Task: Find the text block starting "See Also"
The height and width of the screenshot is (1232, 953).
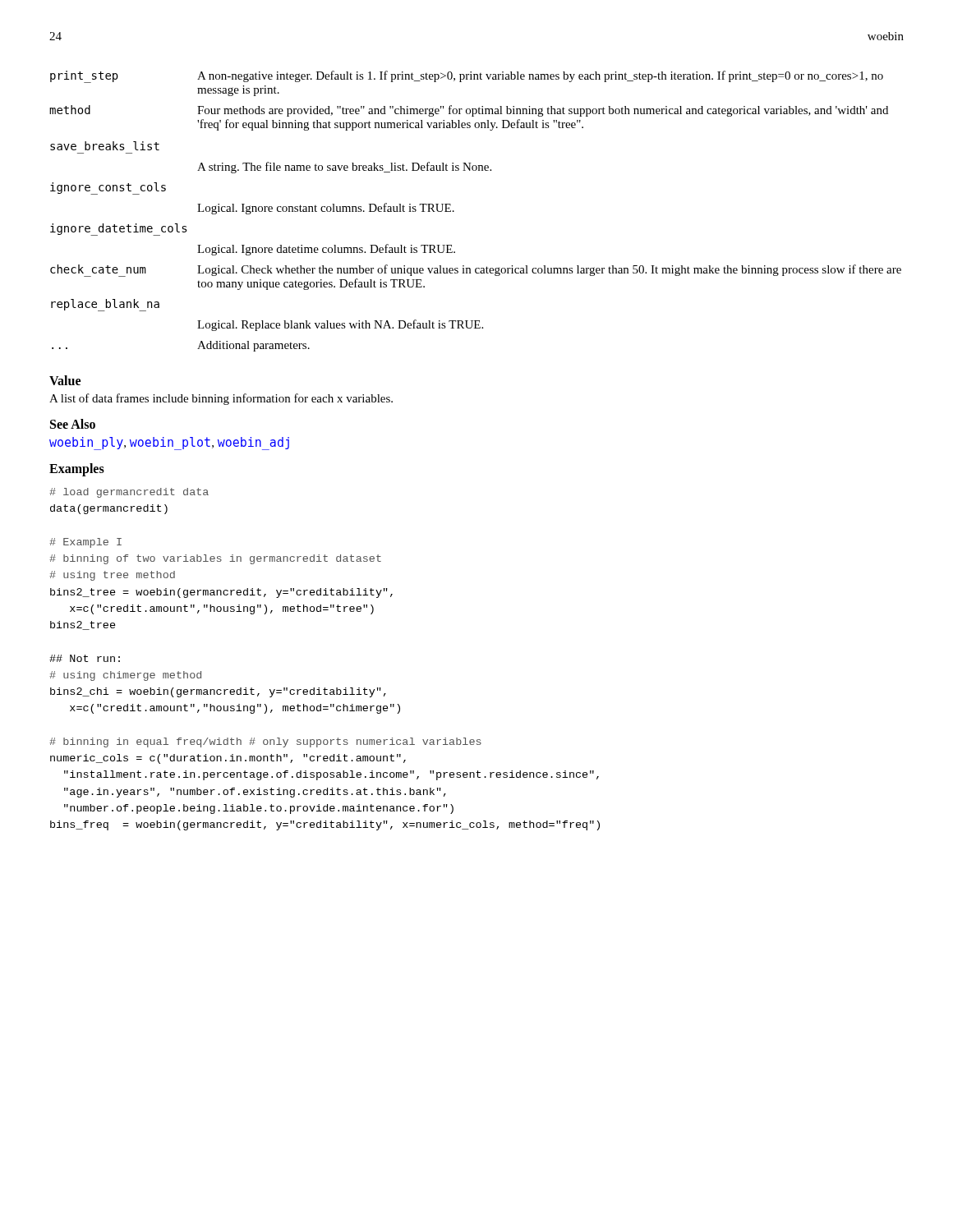Action: [x=72, y=424]
